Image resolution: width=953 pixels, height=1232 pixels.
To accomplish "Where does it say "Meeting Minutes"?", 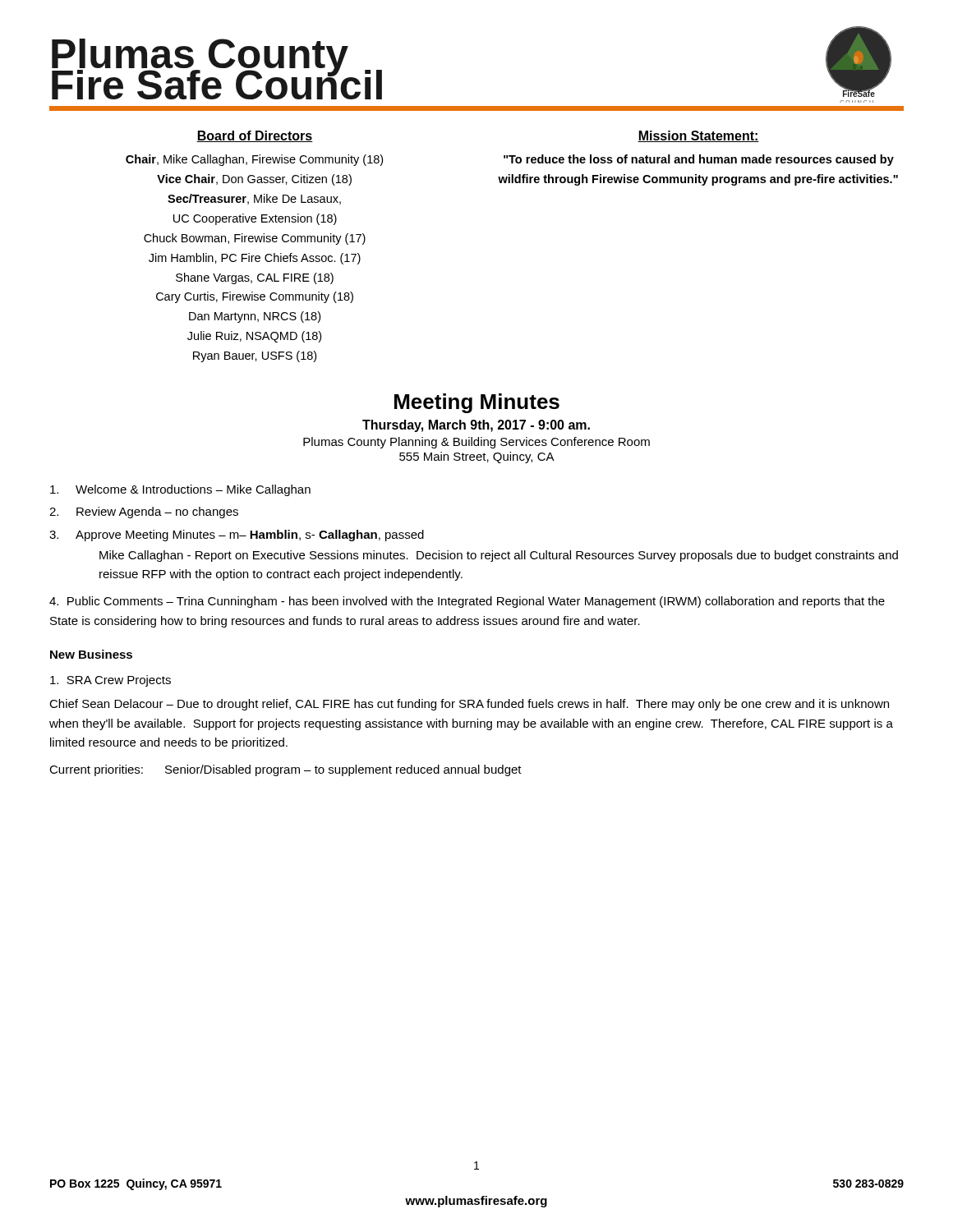I will [476, 402].
